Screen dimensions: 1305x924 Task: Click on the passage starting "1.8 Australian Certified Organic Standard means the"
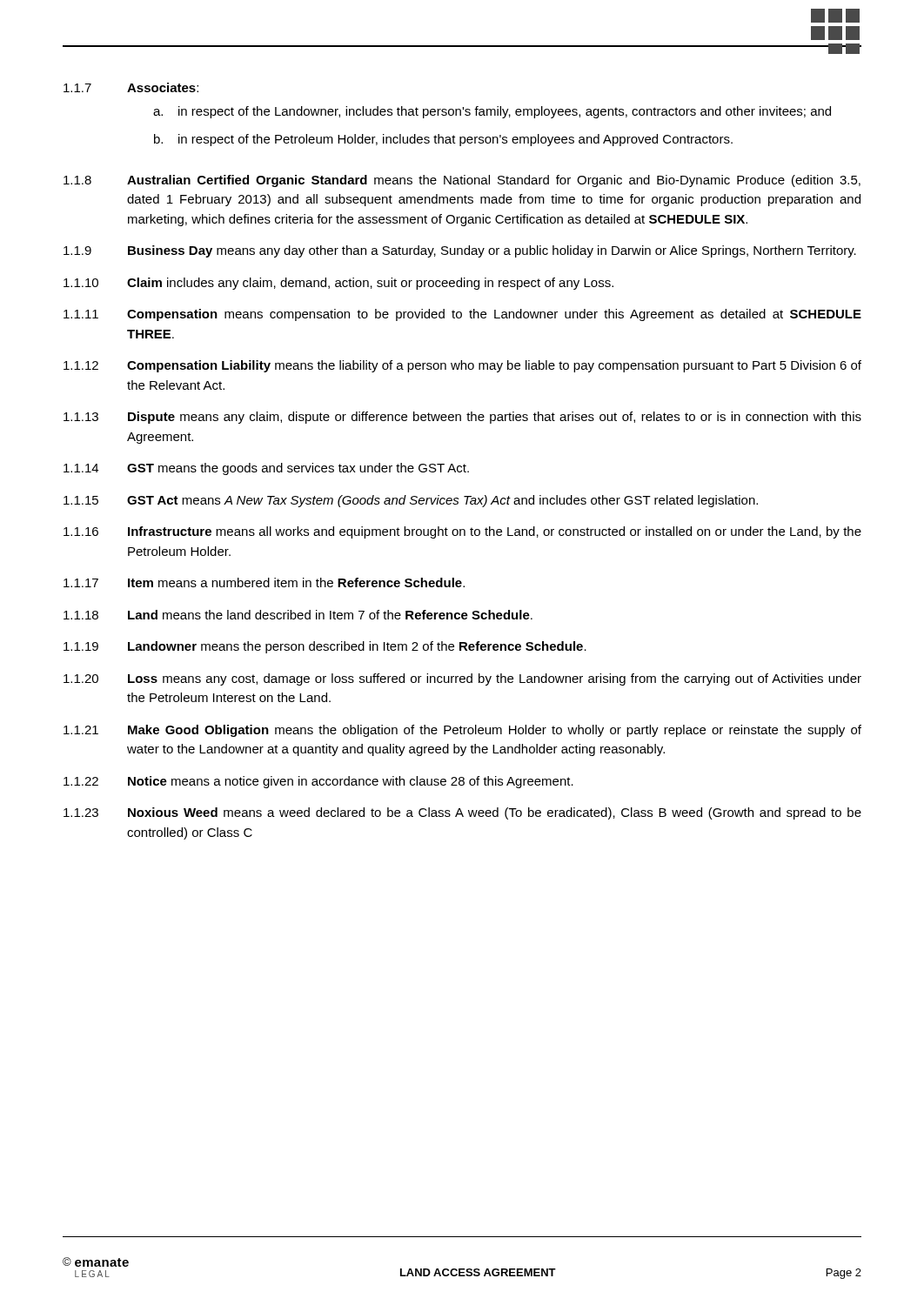[x=462, y=199]
